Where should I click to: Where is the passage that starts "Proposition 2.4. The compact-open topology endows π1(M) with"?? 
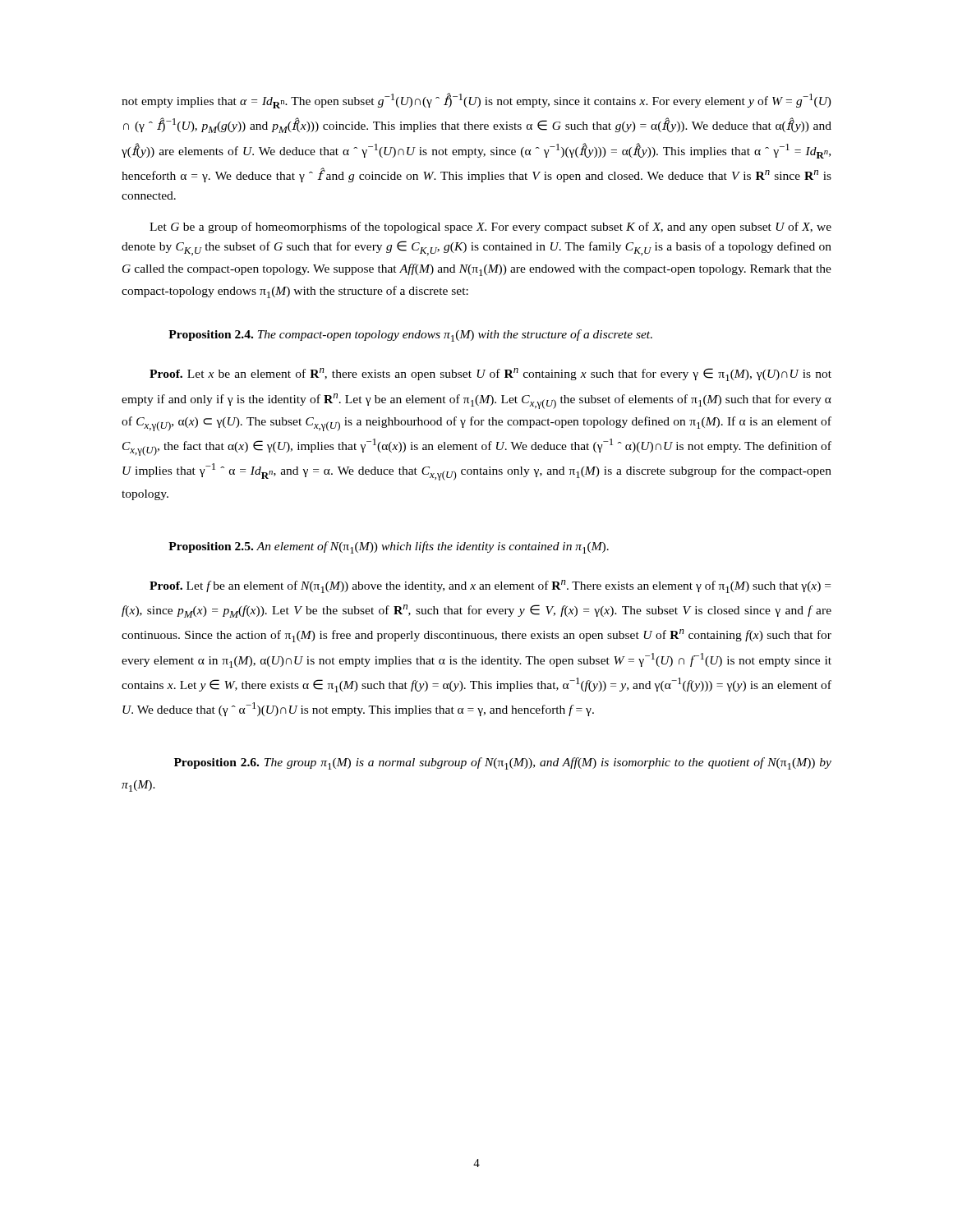[x=476, y=336]
